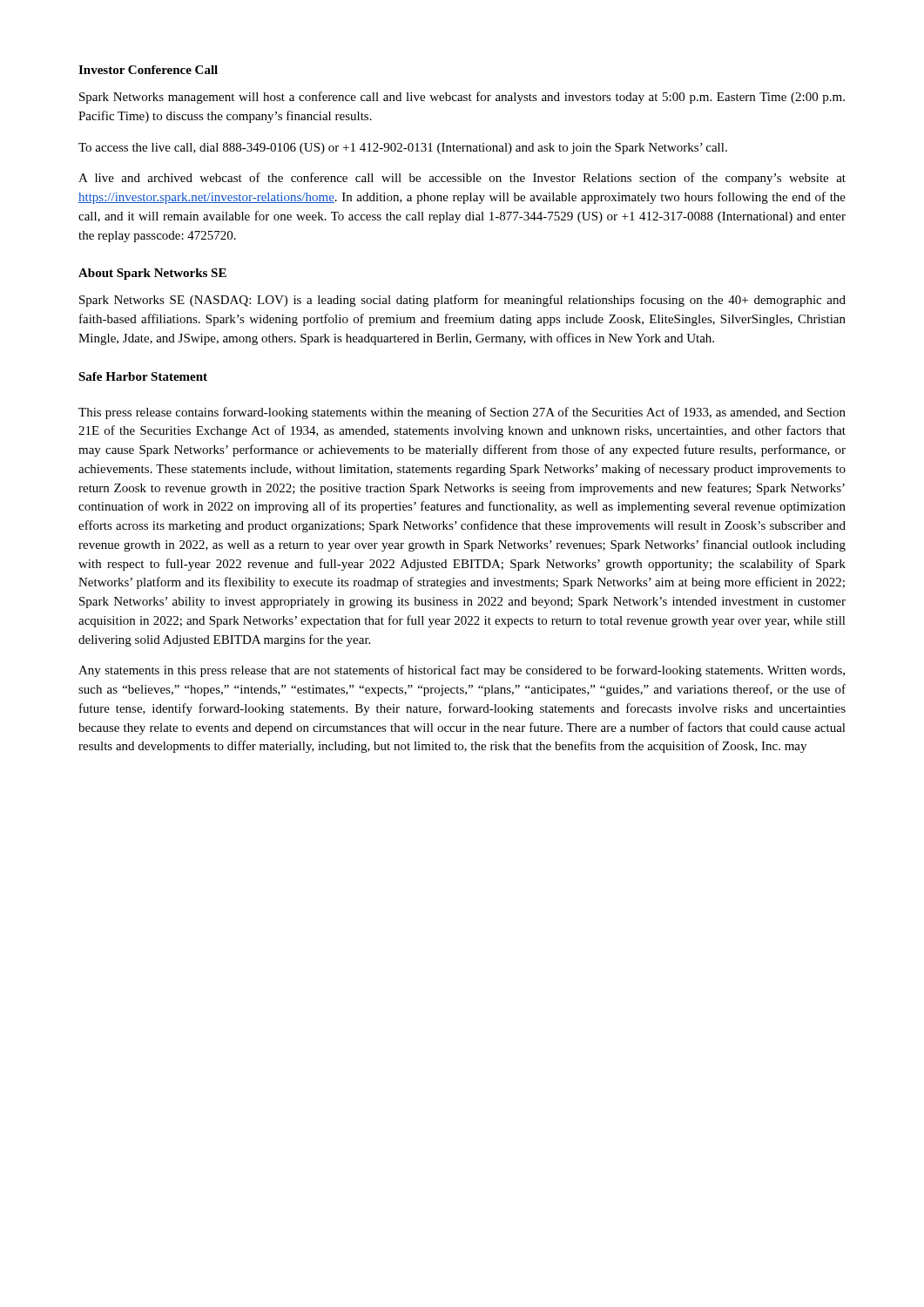Image resolution: width=924 pixels, height=1307 pixels.
Task: Select the text block that says "Any statements in"
Action: (462, 709)
